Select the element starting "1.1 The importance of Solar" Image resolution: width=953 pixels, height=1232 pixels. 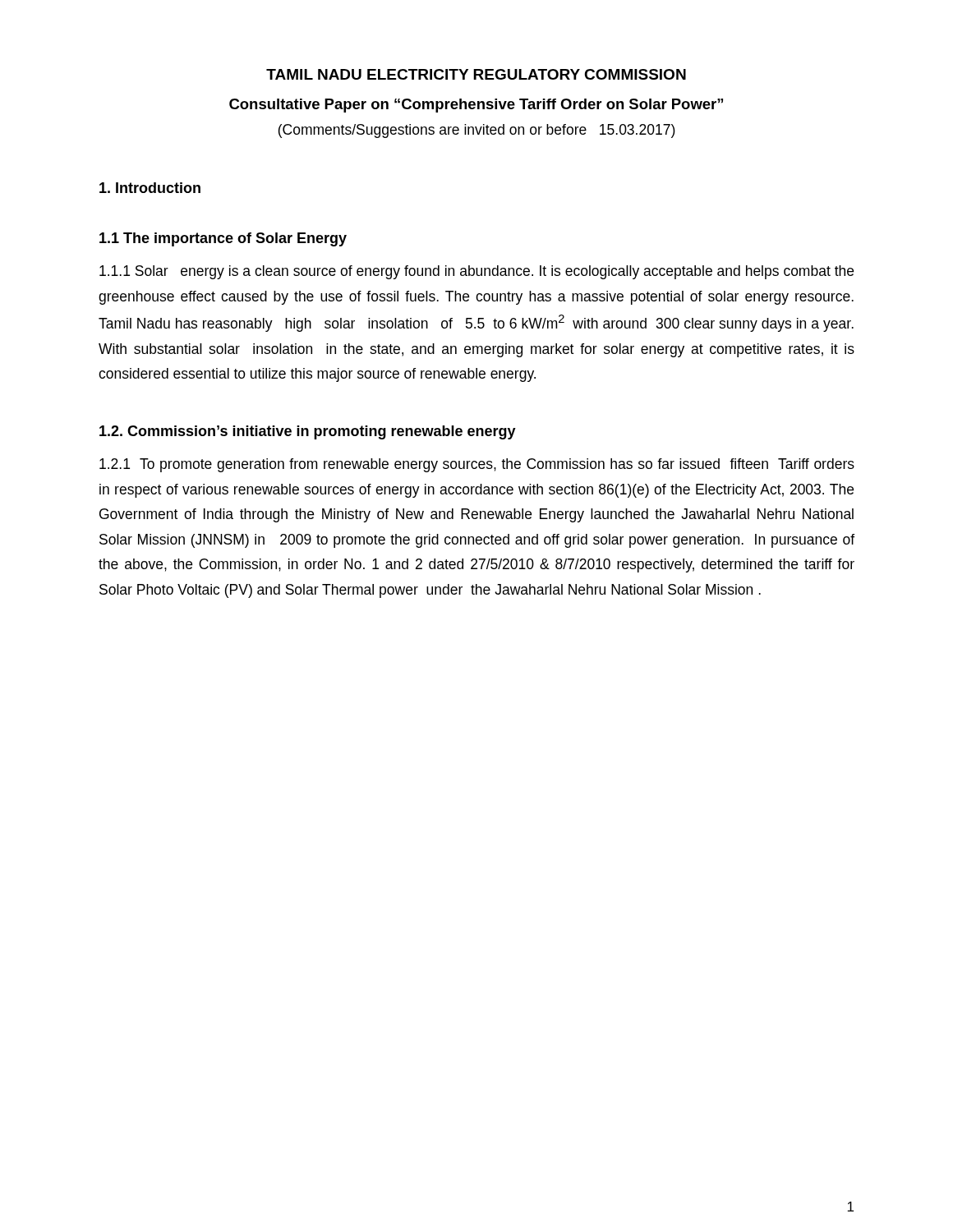pos(223,238)
